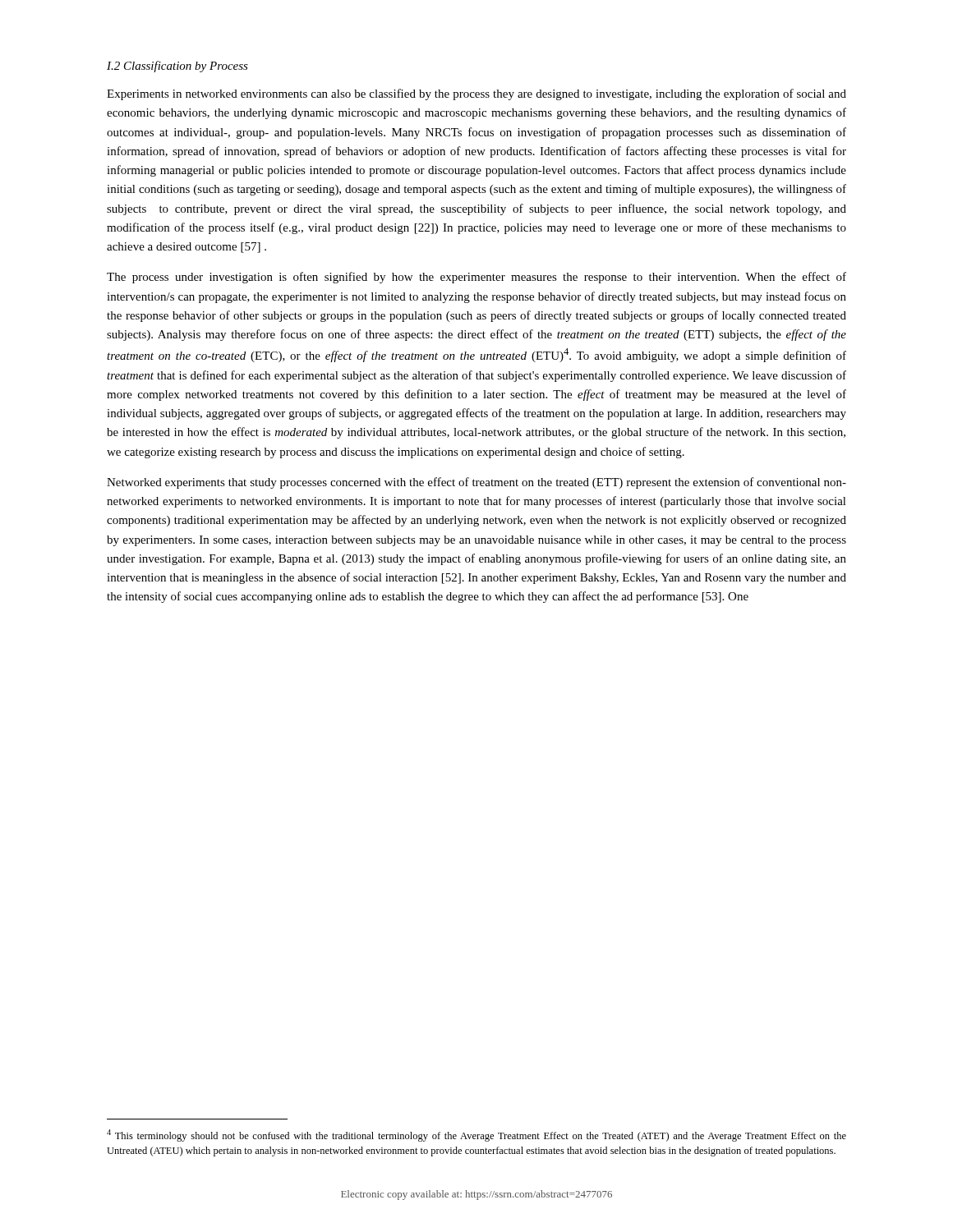Locate the section header that says "I.2 Classification by Process"
953x1232 pixels.
coord(177,66)
